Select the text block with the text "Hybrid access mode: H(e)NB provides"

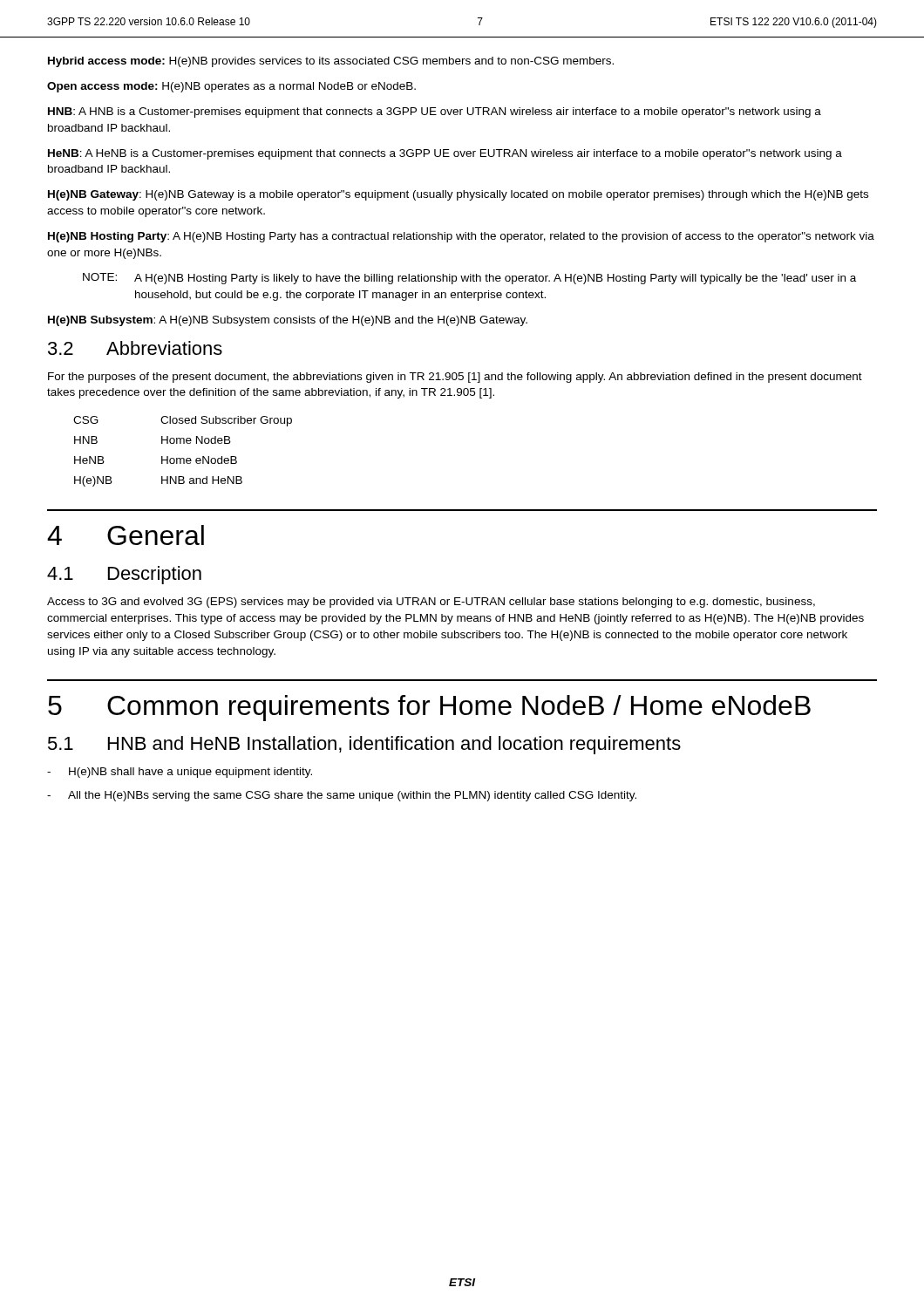coord(331,61)
